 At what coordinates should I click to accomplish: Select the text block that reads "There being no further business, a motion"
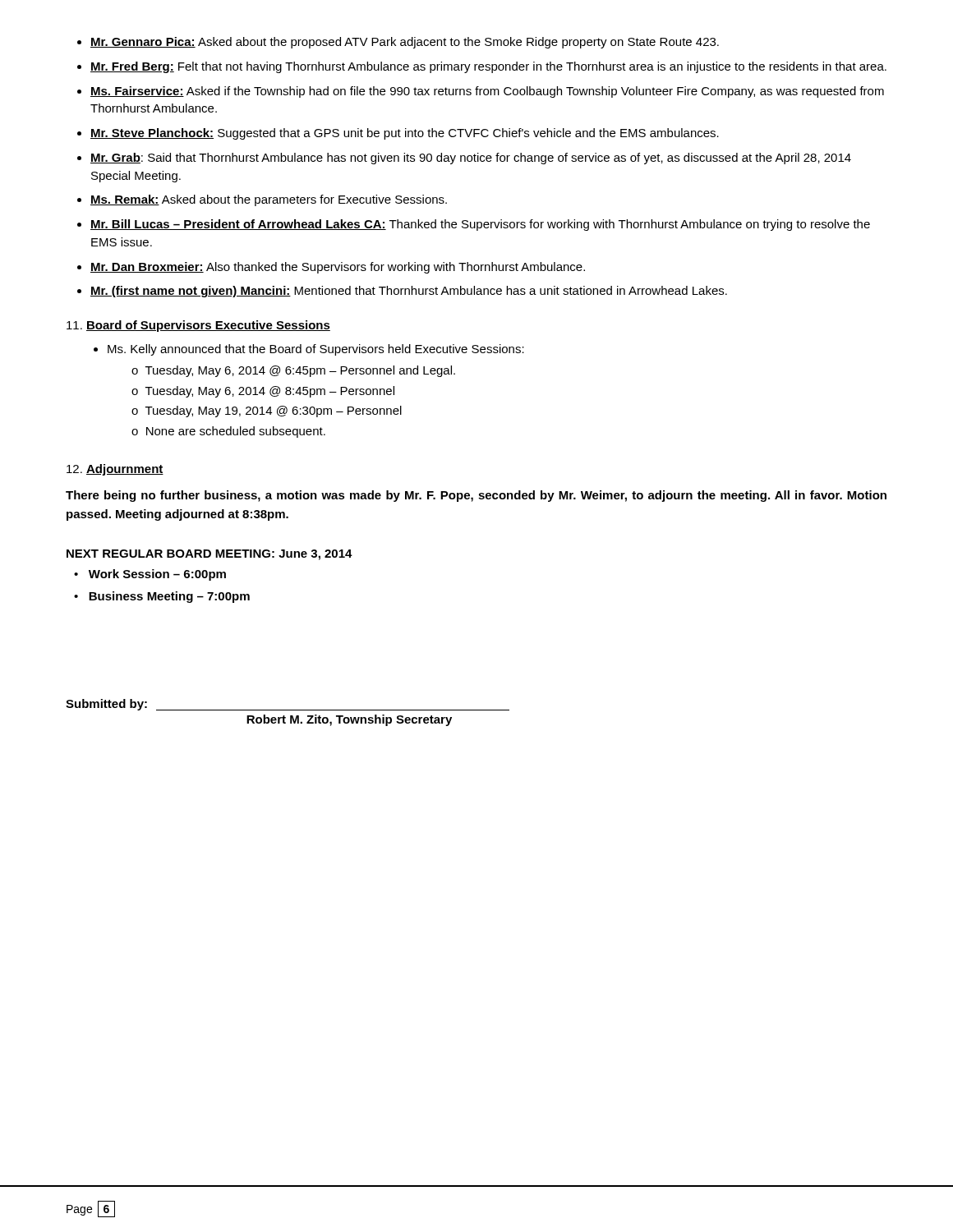[476, 504]
